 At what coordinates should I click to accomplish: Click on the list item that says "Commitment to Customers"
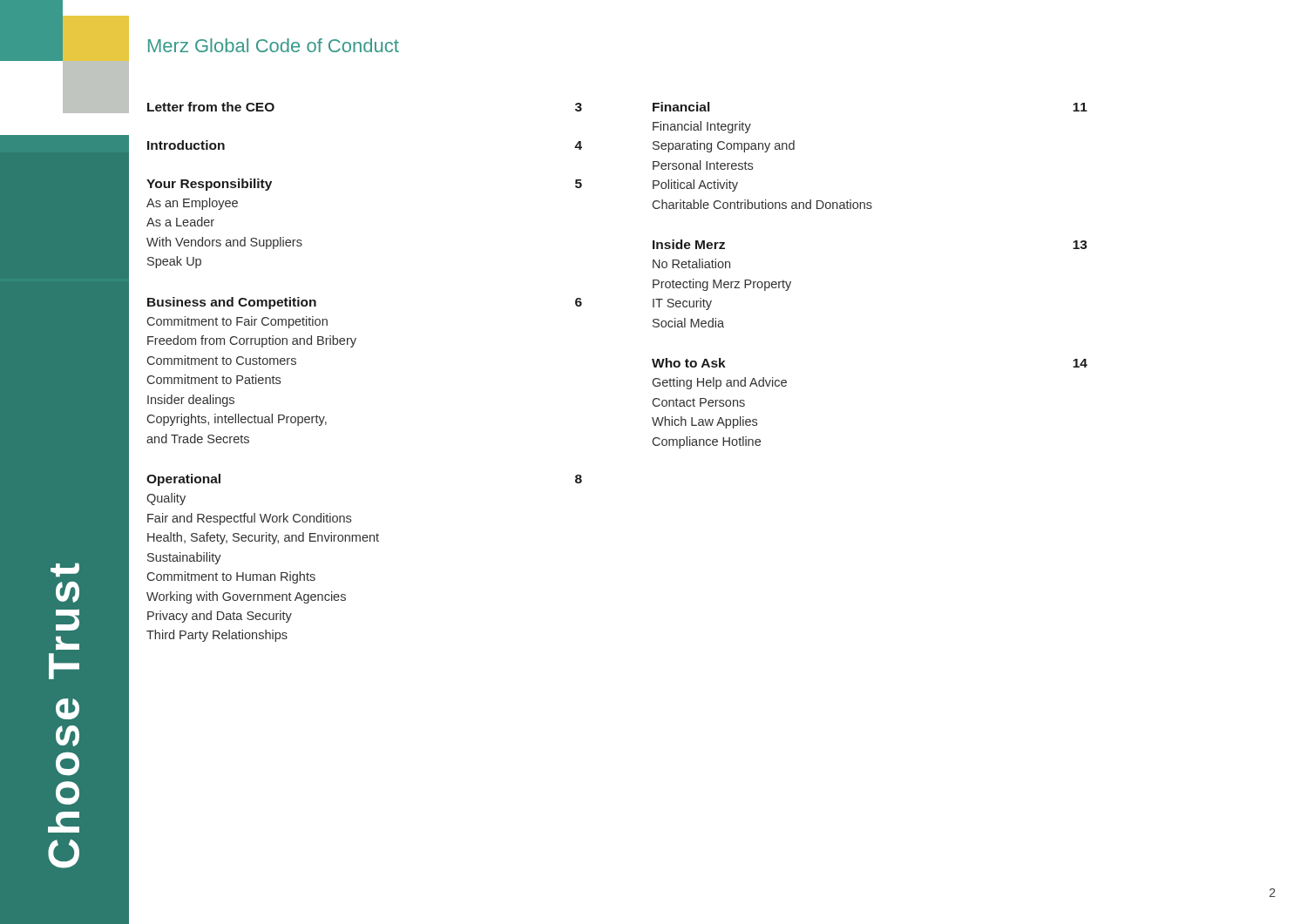coord(222,360)
